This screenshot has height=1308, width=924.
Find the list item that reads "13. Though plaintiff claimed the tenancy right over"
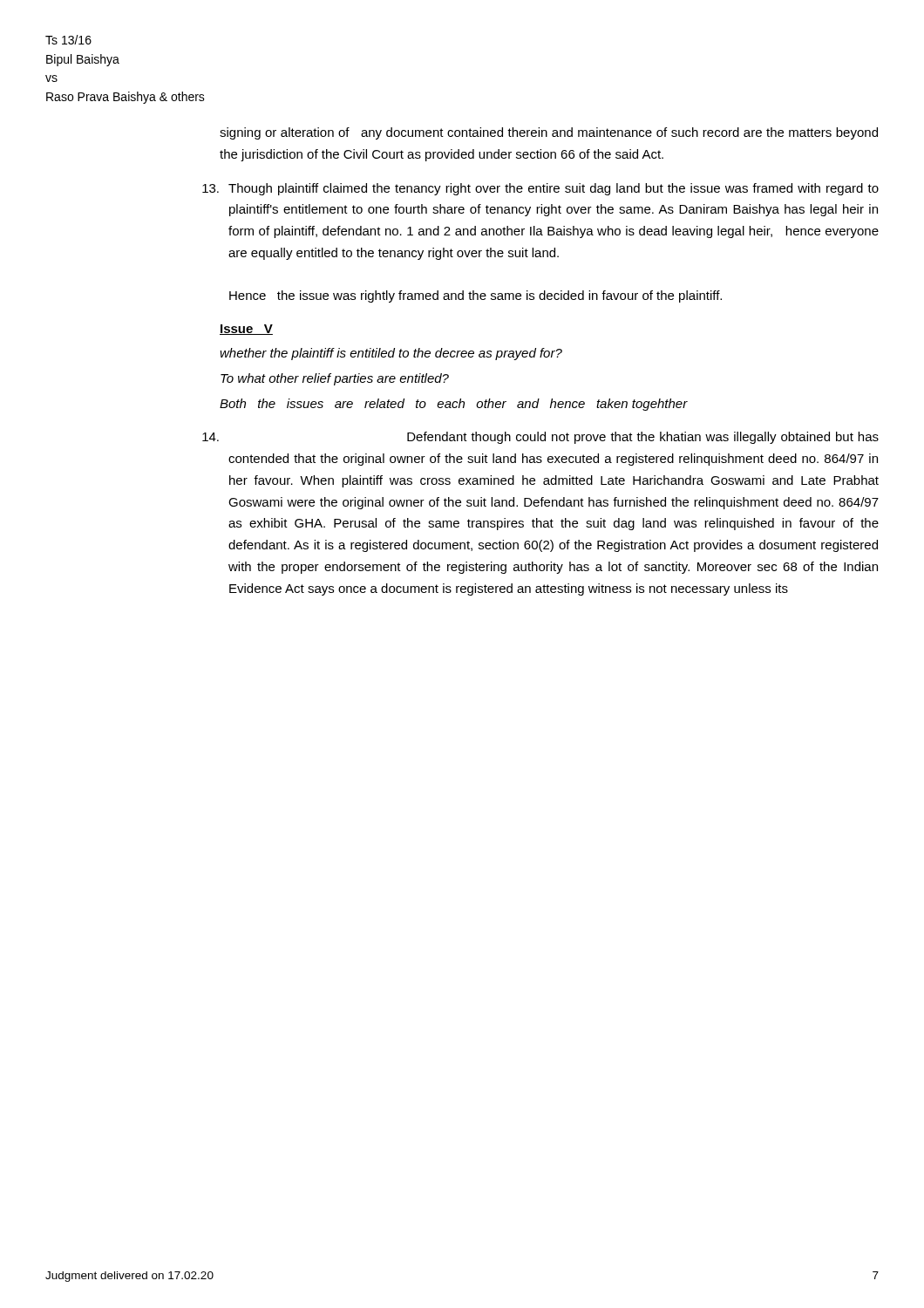tap(523, 242)
